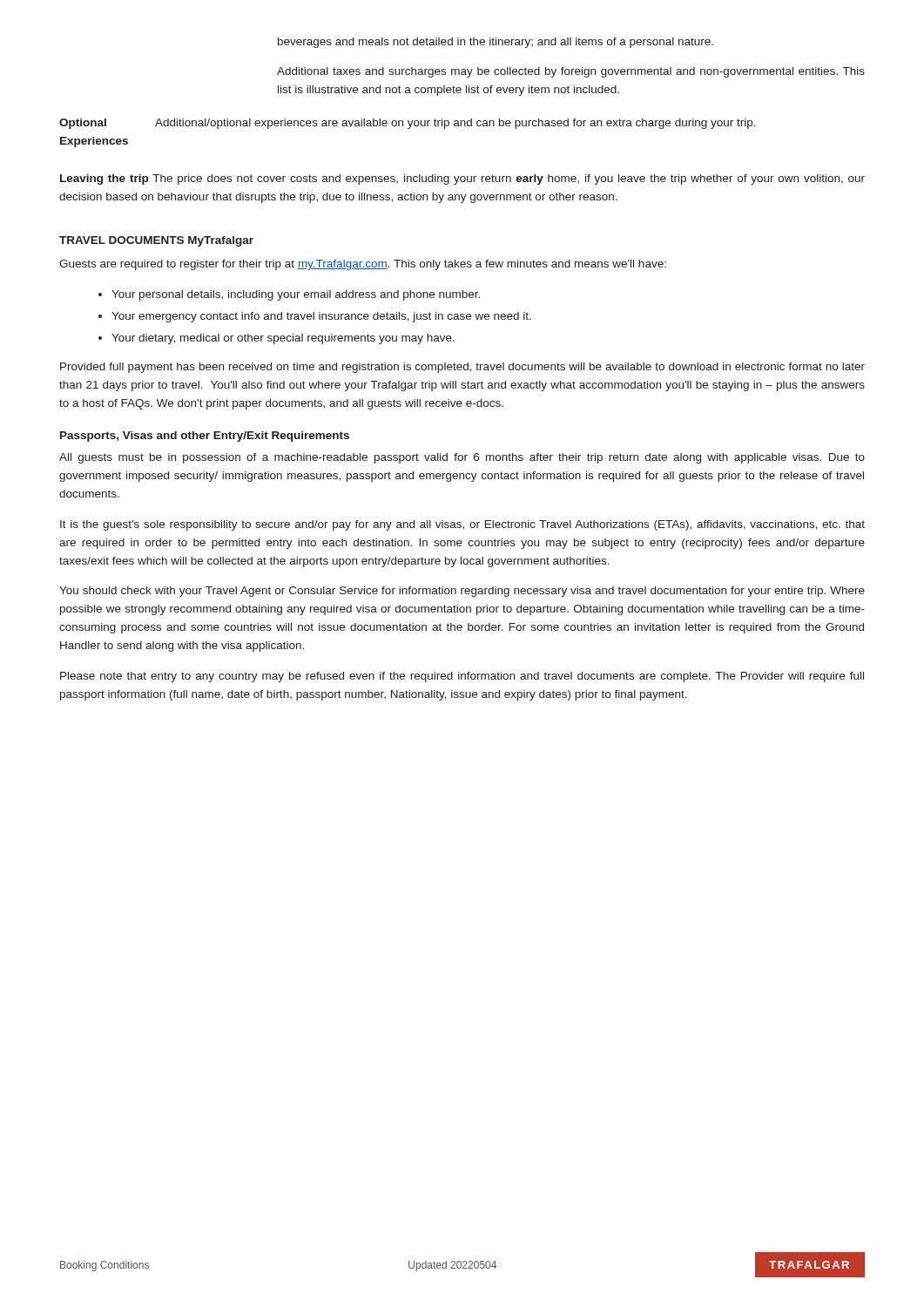The height and width of the screenshot is (1307, 924).
Task: Where is the passage that starts "OptionalExperiences Additional/optional experiences are available"?
Action: pyautogui.click(x=462, y=132)
